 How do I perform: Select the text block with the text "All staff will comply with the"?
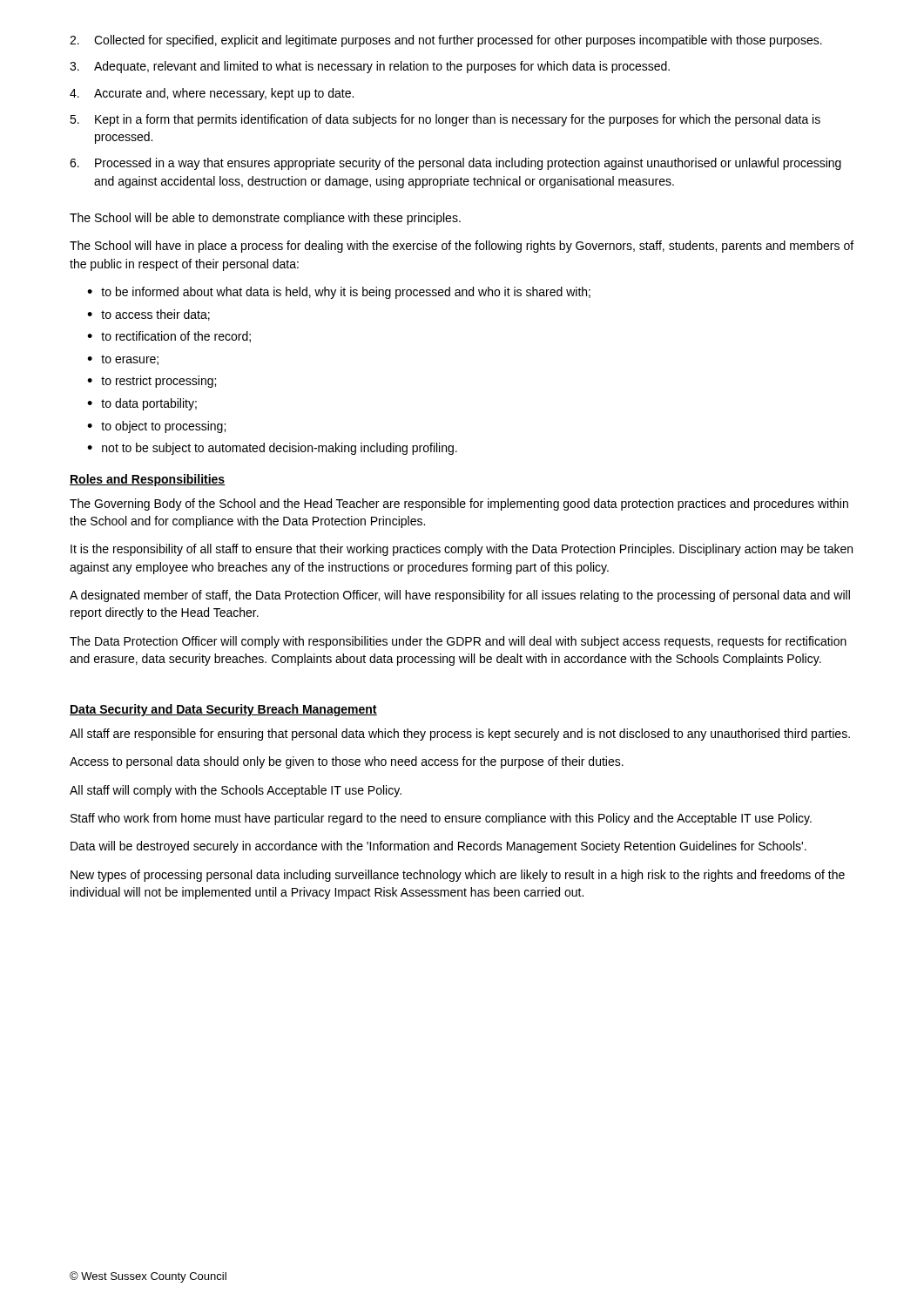point(236,790)
